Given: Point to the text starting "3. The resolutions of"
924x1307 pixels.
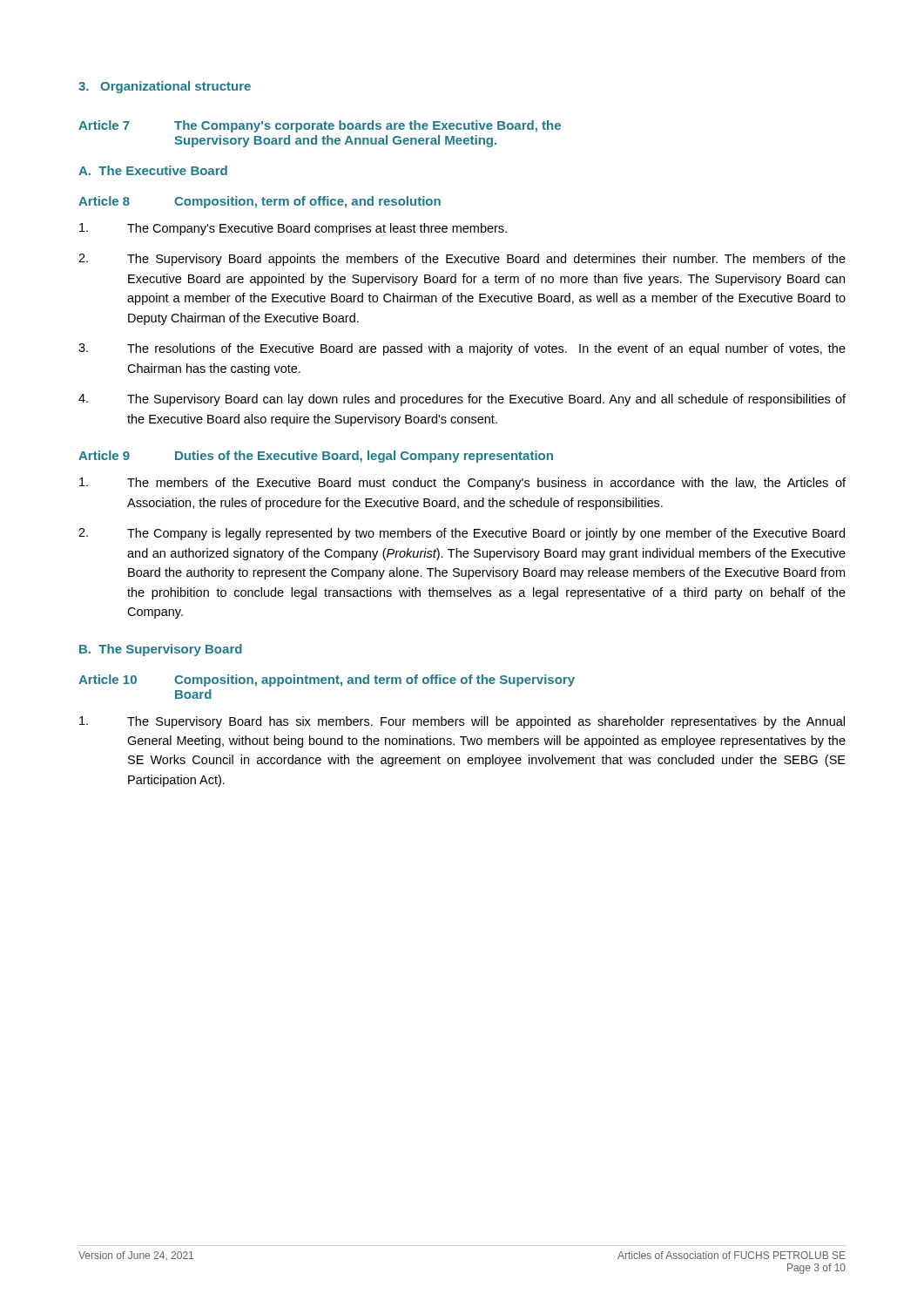Looking at the screenshot, I should tap(462, 359).
